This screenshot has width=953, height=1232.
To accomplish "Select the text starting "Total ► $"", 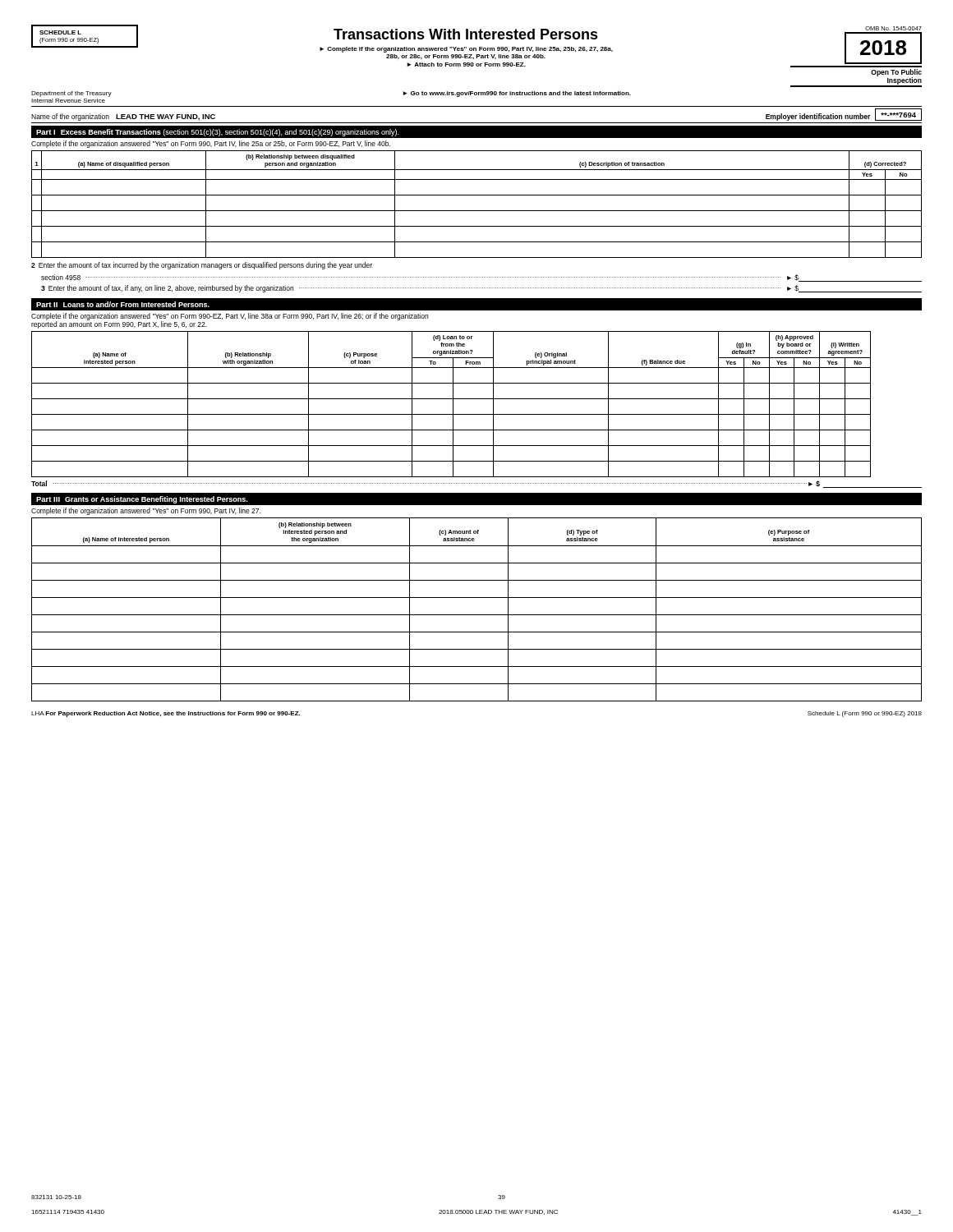I will coord(476,483).
